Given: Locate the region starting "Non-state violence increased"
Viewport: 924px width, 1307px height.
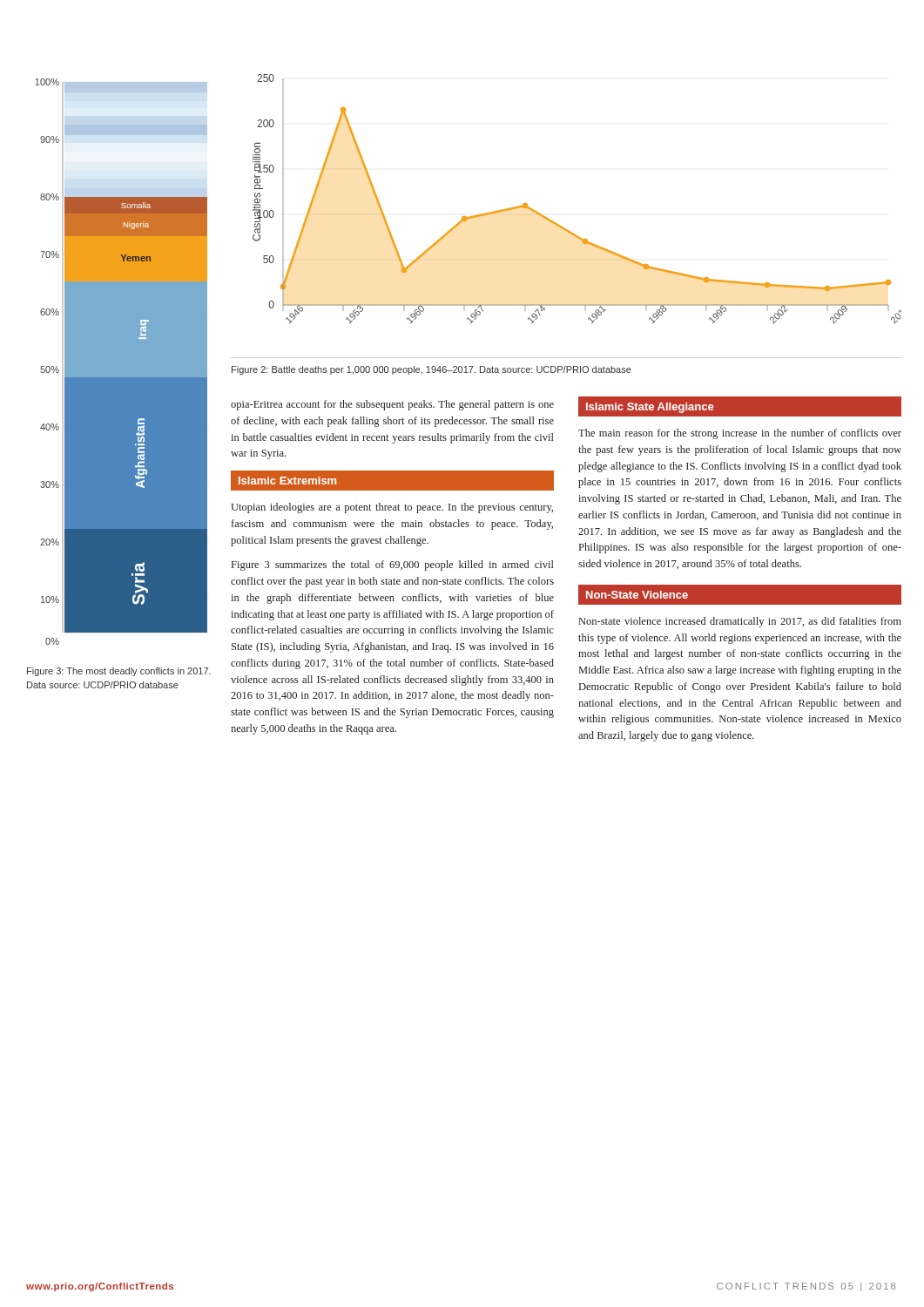Looking at the screenshot, I should pos(740,678).
